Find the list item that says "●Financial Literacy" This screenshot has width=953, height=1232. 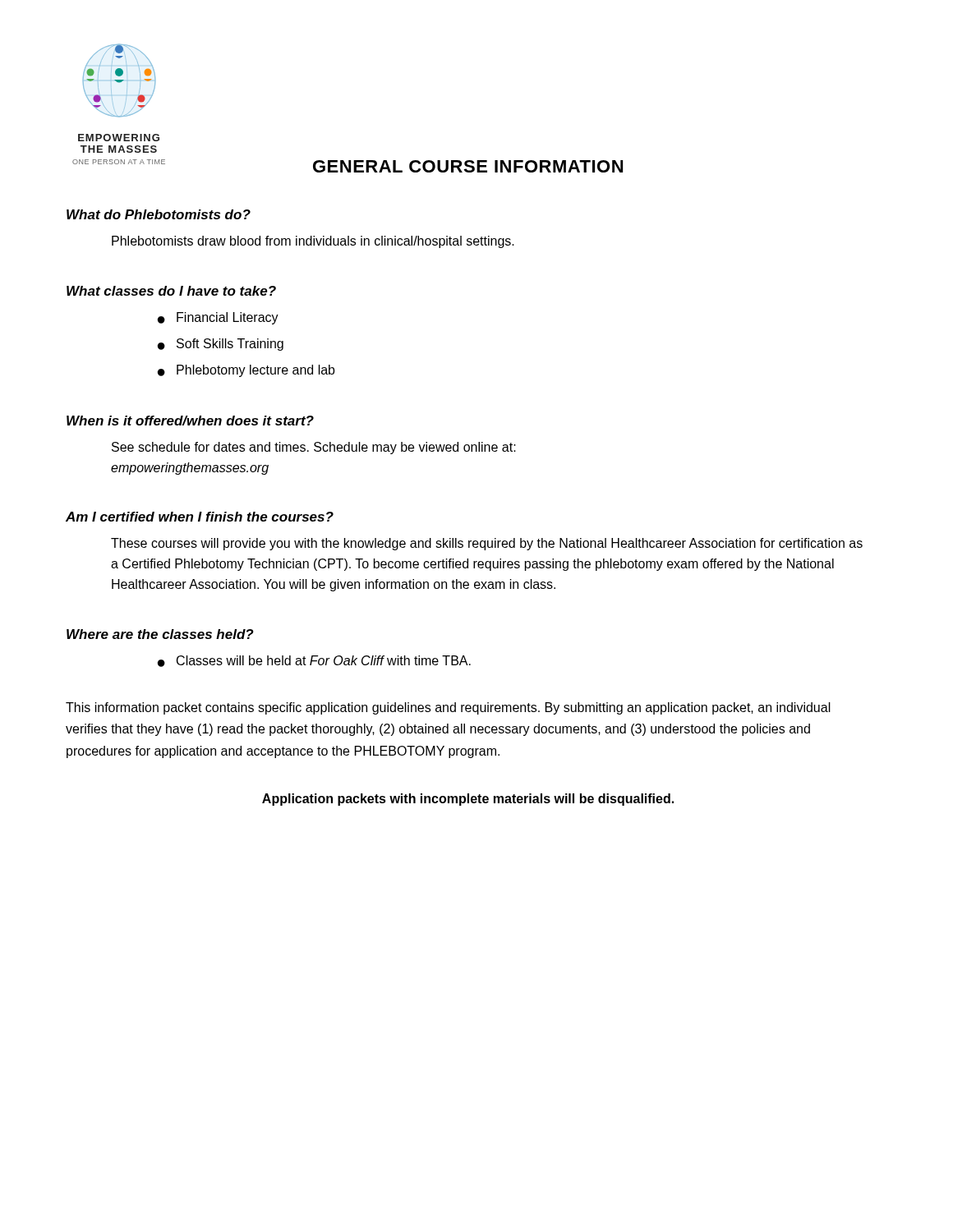coord(217,319)
